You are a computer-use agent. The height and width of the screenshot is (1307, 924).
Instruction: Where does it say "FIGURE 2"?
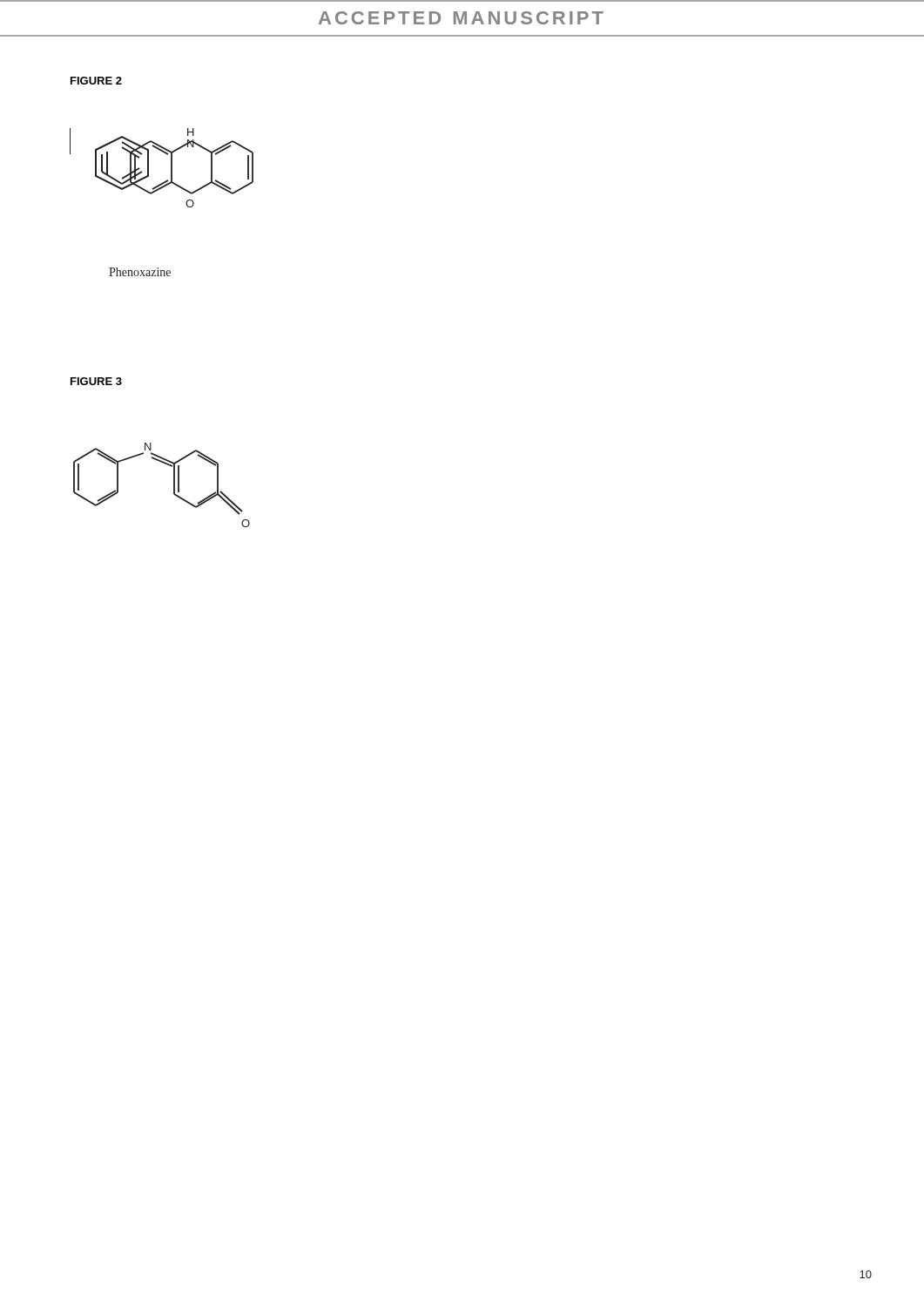click(96, 81)
